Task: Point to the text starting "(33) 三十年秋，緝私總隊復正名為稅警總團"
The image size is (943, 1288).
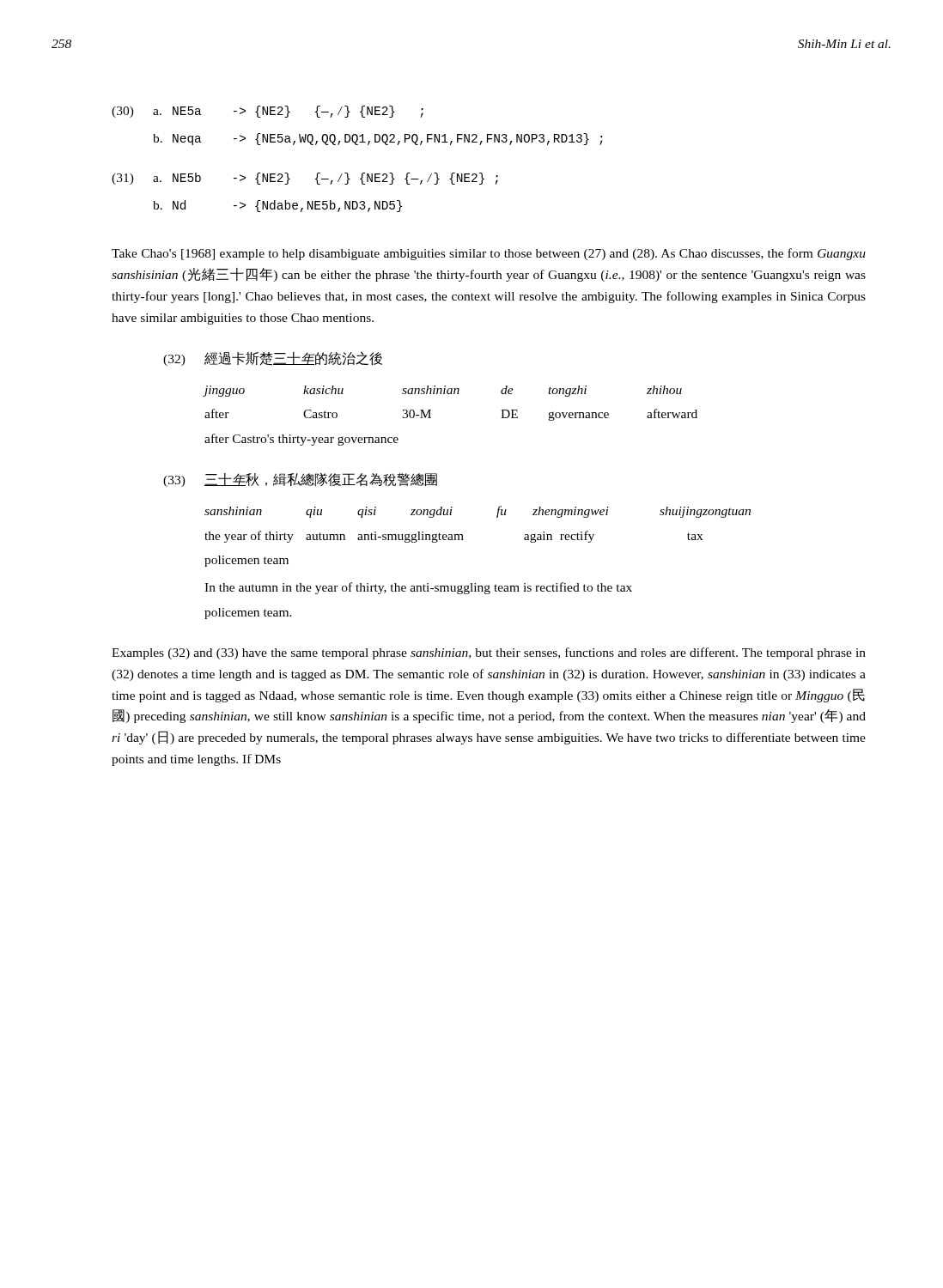Action: (301, 480)
